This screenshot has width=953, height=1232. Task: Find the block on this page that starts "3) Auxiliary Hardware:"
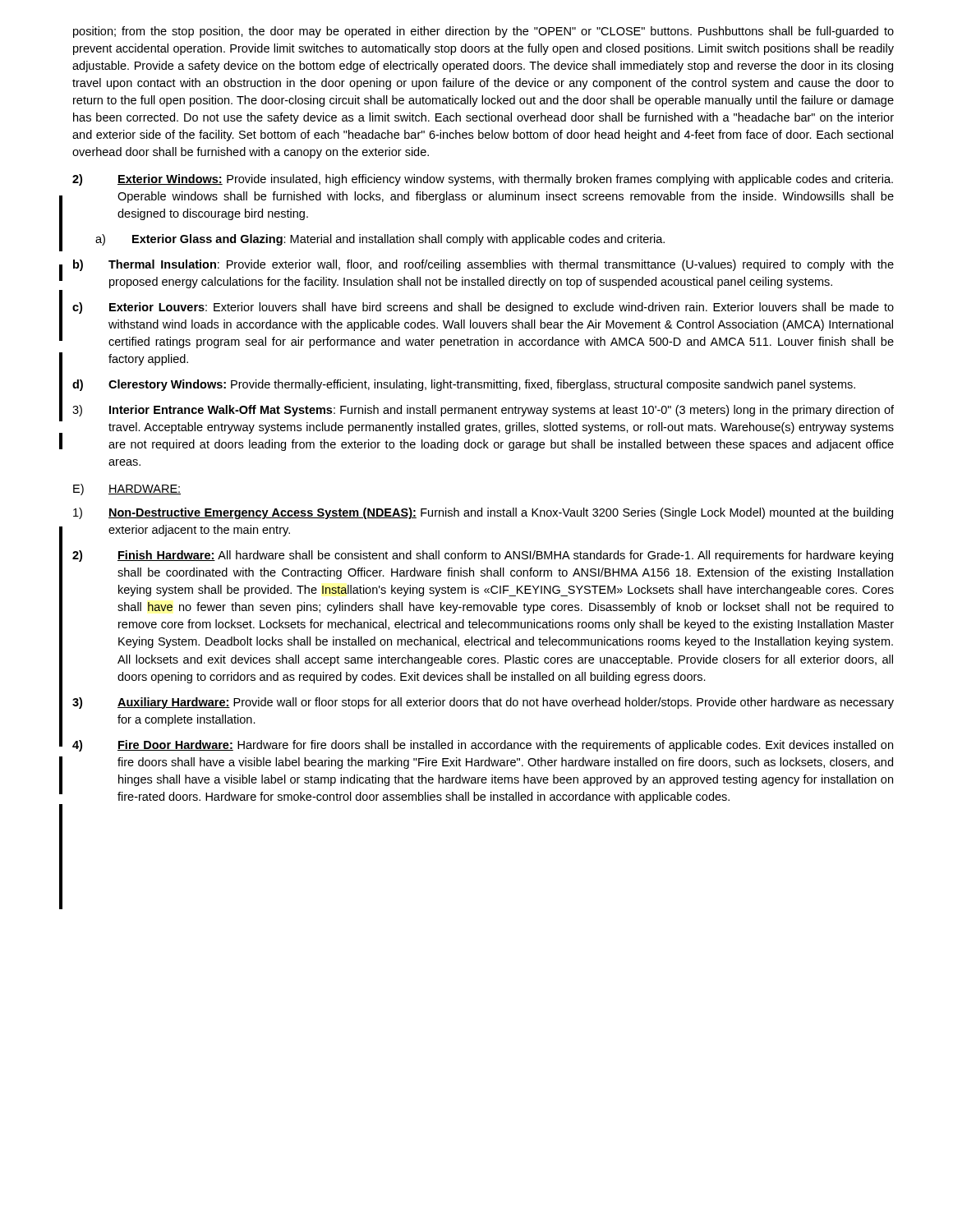[x=483, y=711]
